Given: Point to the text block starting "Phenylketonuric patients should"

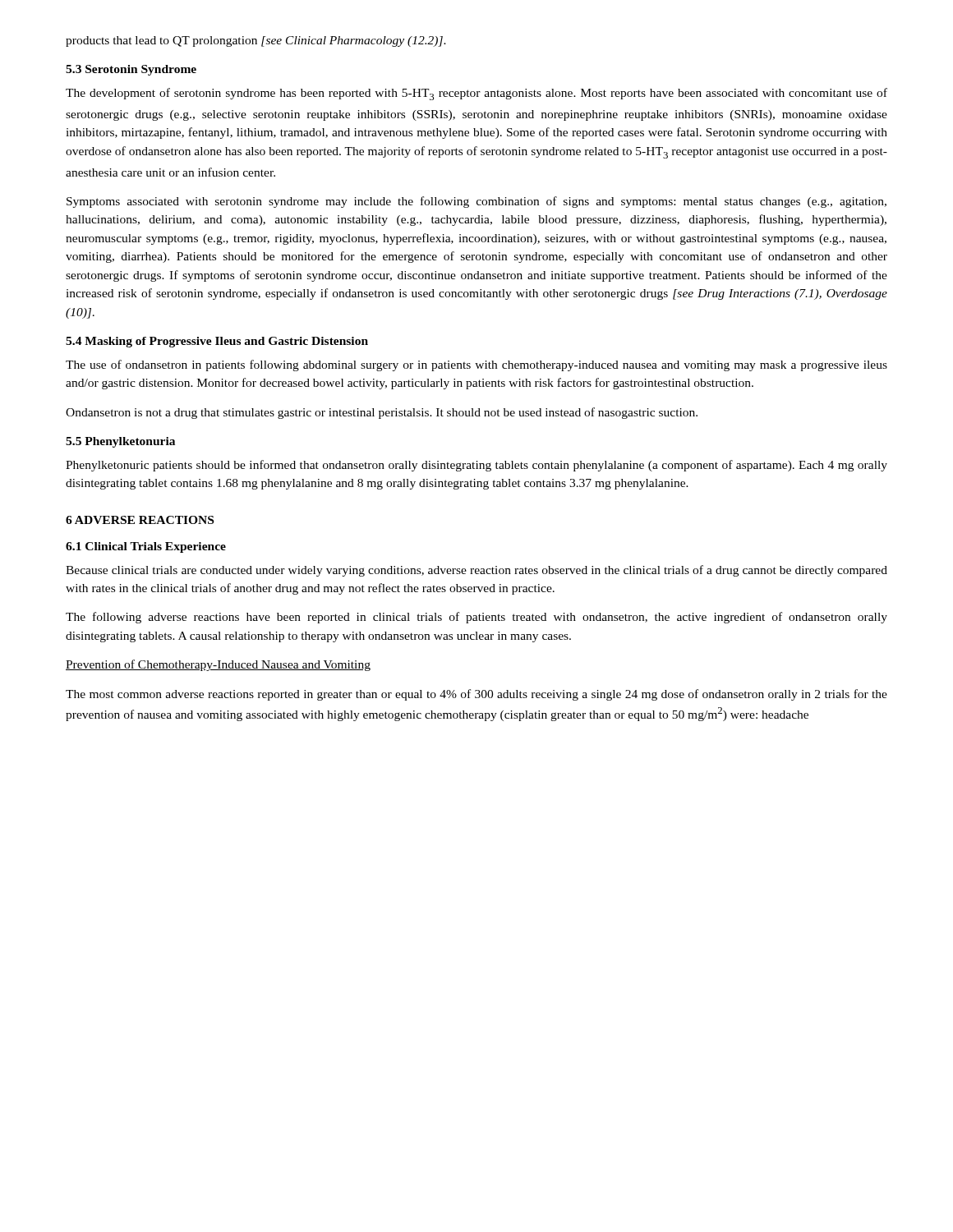Looking at the screenshot, I should tap(476, 474).
